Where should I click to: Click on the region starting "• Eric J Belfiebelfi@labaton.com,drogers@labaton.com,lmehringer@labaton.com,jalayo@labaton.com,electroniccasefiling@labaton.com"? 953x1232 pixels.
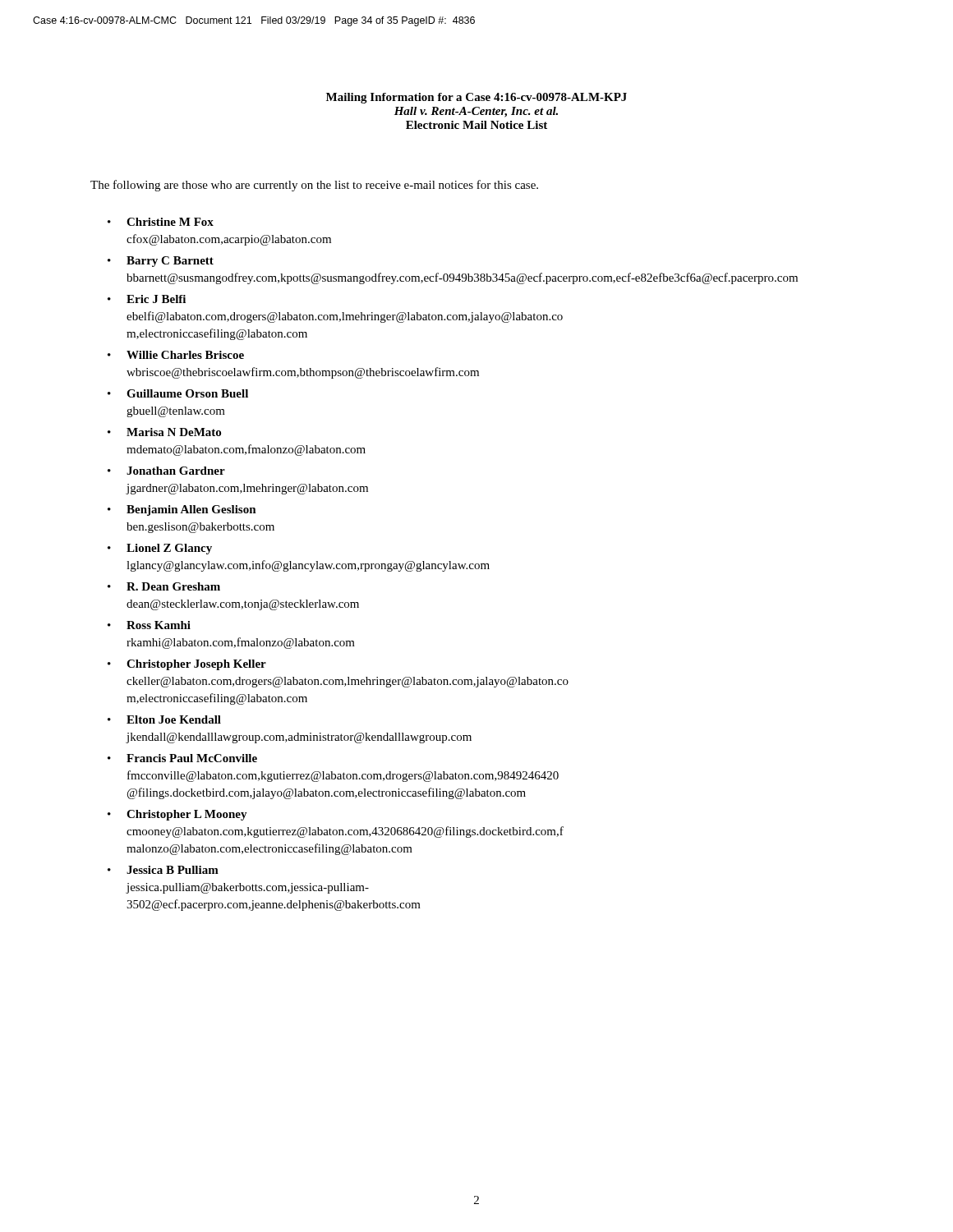(x=335, y=317)
